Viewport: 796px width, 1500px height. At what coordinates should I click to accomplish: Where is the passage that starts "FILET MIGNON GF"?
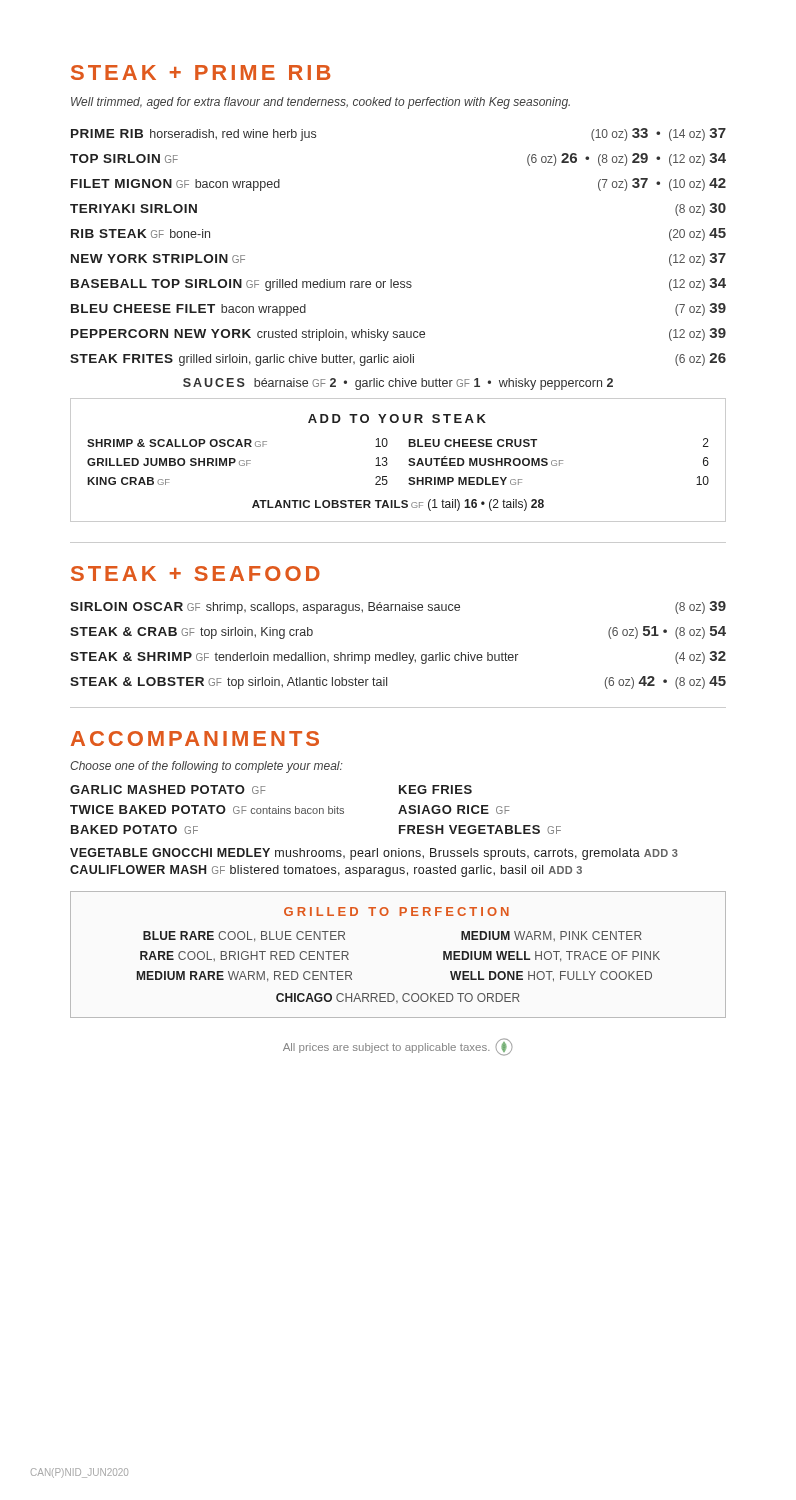(180, 184)
